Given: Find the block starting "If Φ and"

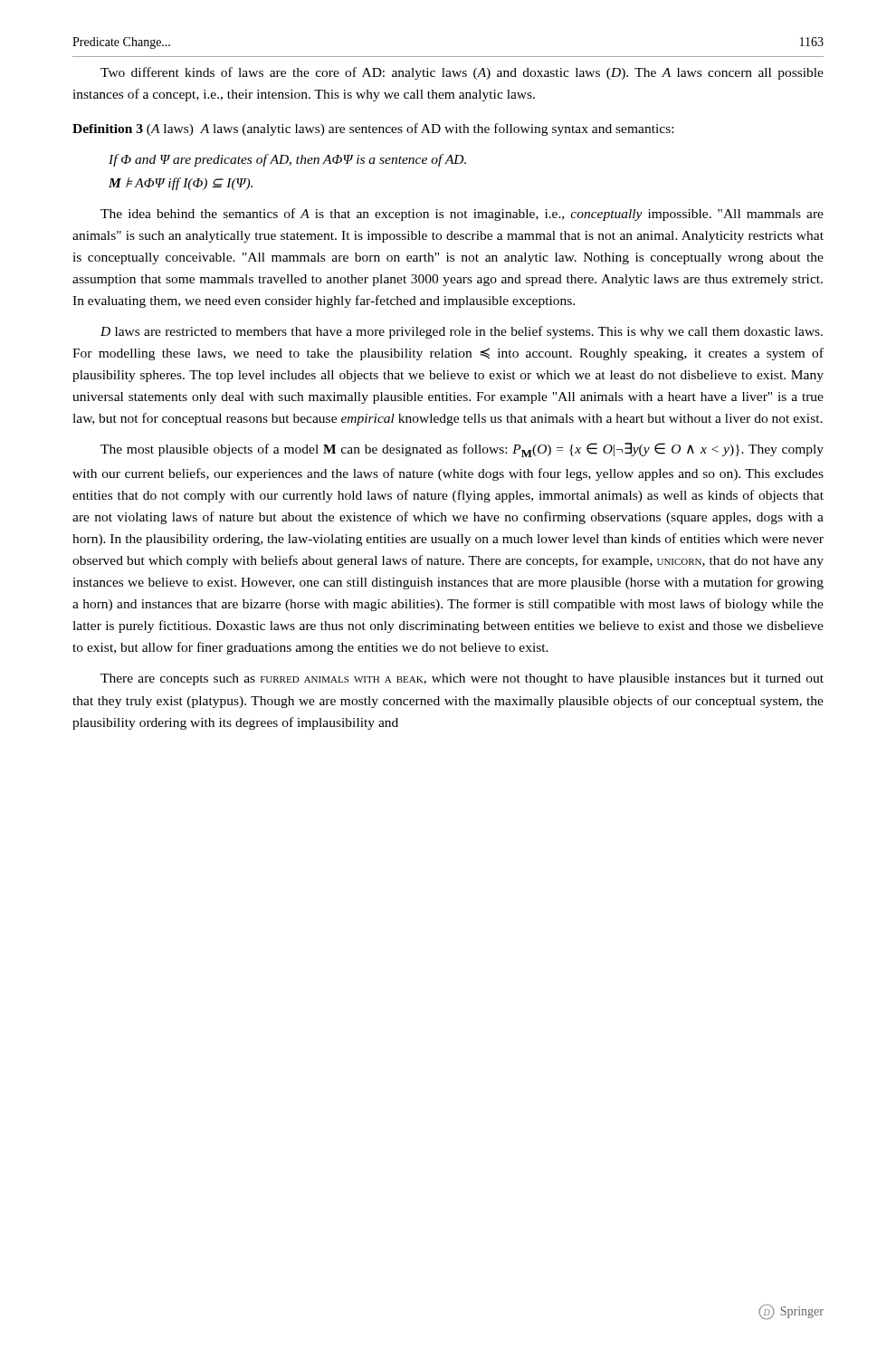Looking at the screenshot, I should 466,171.
